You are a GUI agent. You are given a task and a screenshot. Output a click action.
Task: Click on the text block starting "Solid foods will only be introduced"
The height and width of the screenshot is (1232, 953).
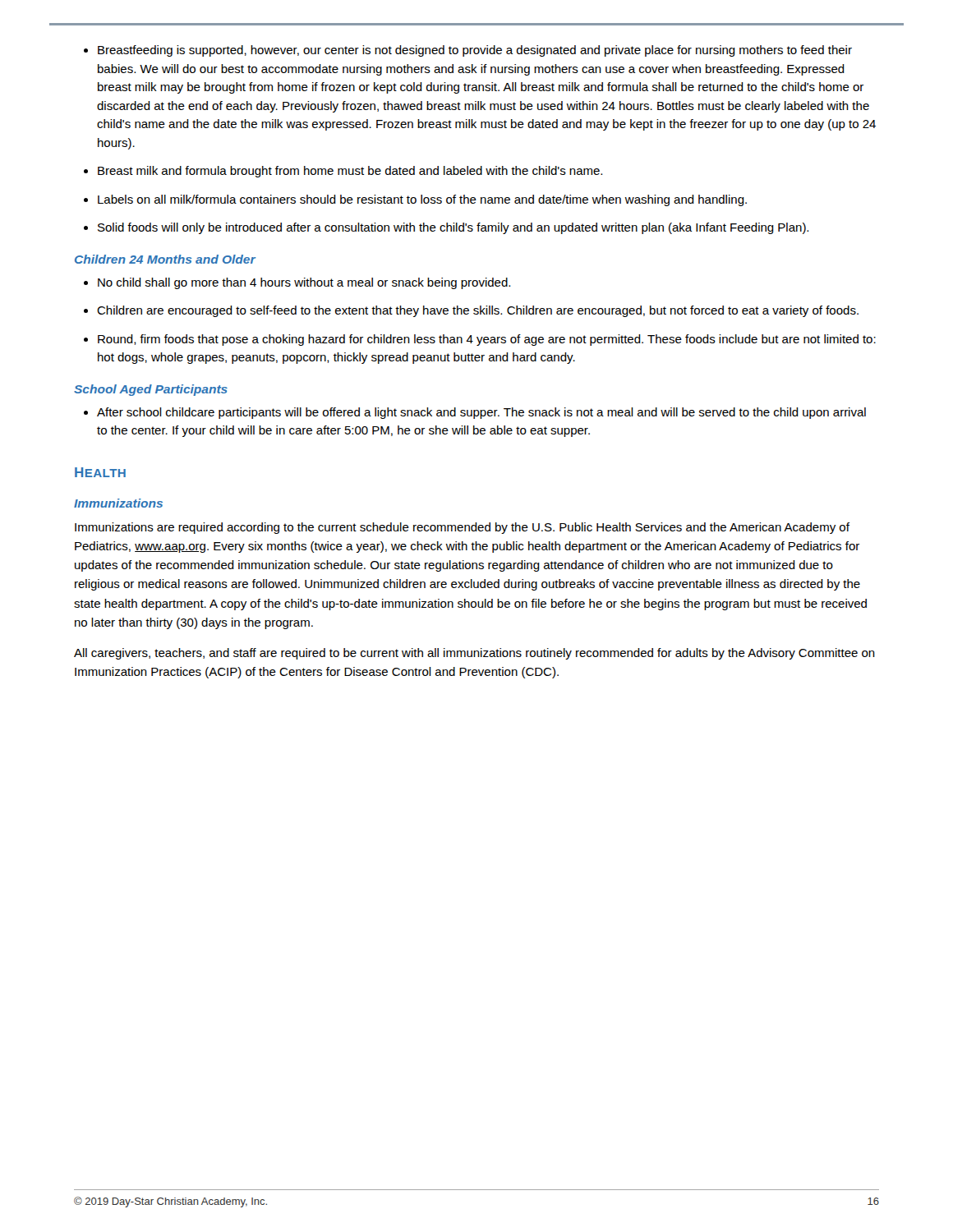(476, 228)
